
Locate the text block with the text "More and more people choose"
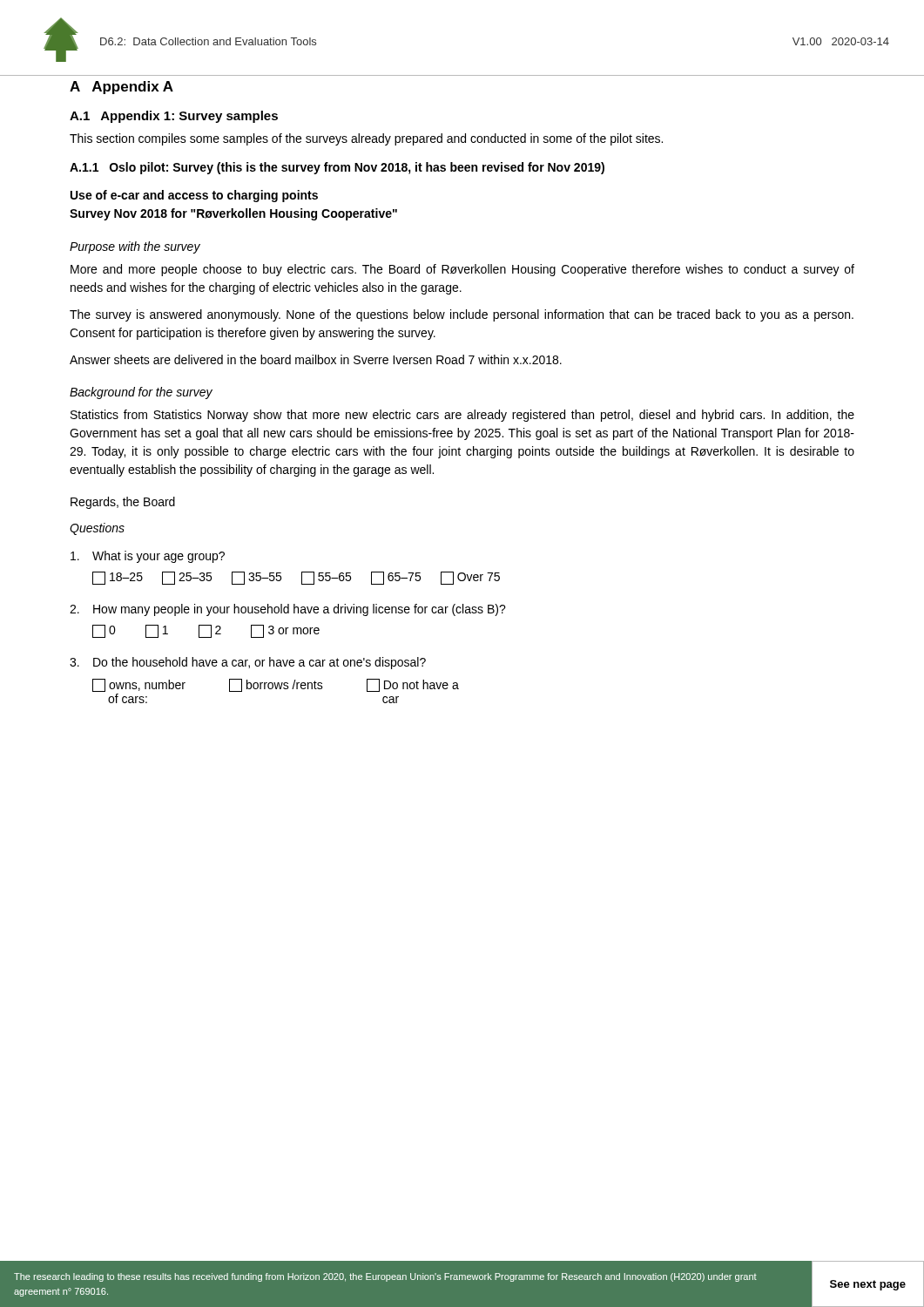pyautogui.click(x=462, y=278)
